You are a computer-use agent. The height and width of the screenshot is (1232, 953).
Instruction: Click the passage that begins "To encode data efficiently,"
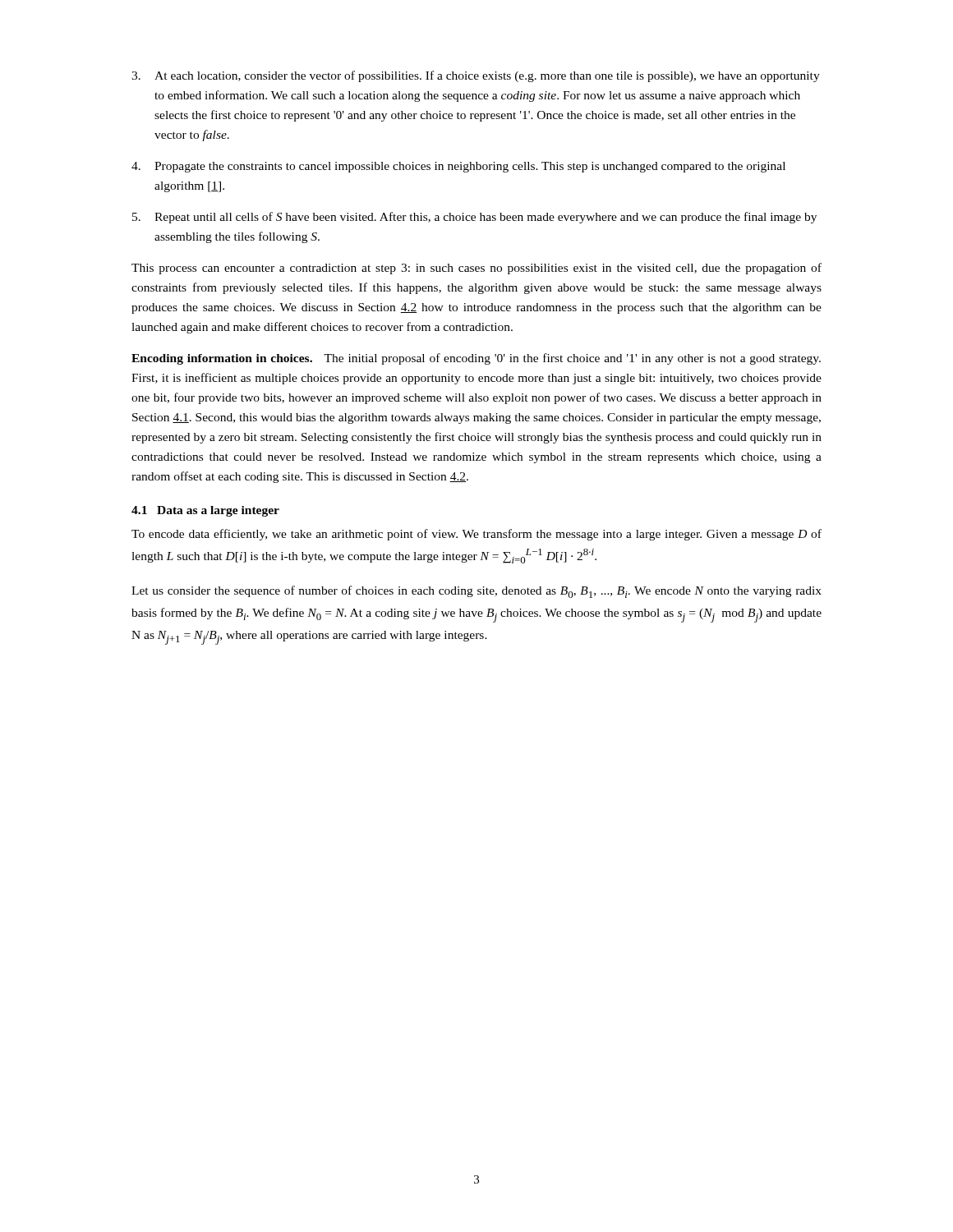476,547
